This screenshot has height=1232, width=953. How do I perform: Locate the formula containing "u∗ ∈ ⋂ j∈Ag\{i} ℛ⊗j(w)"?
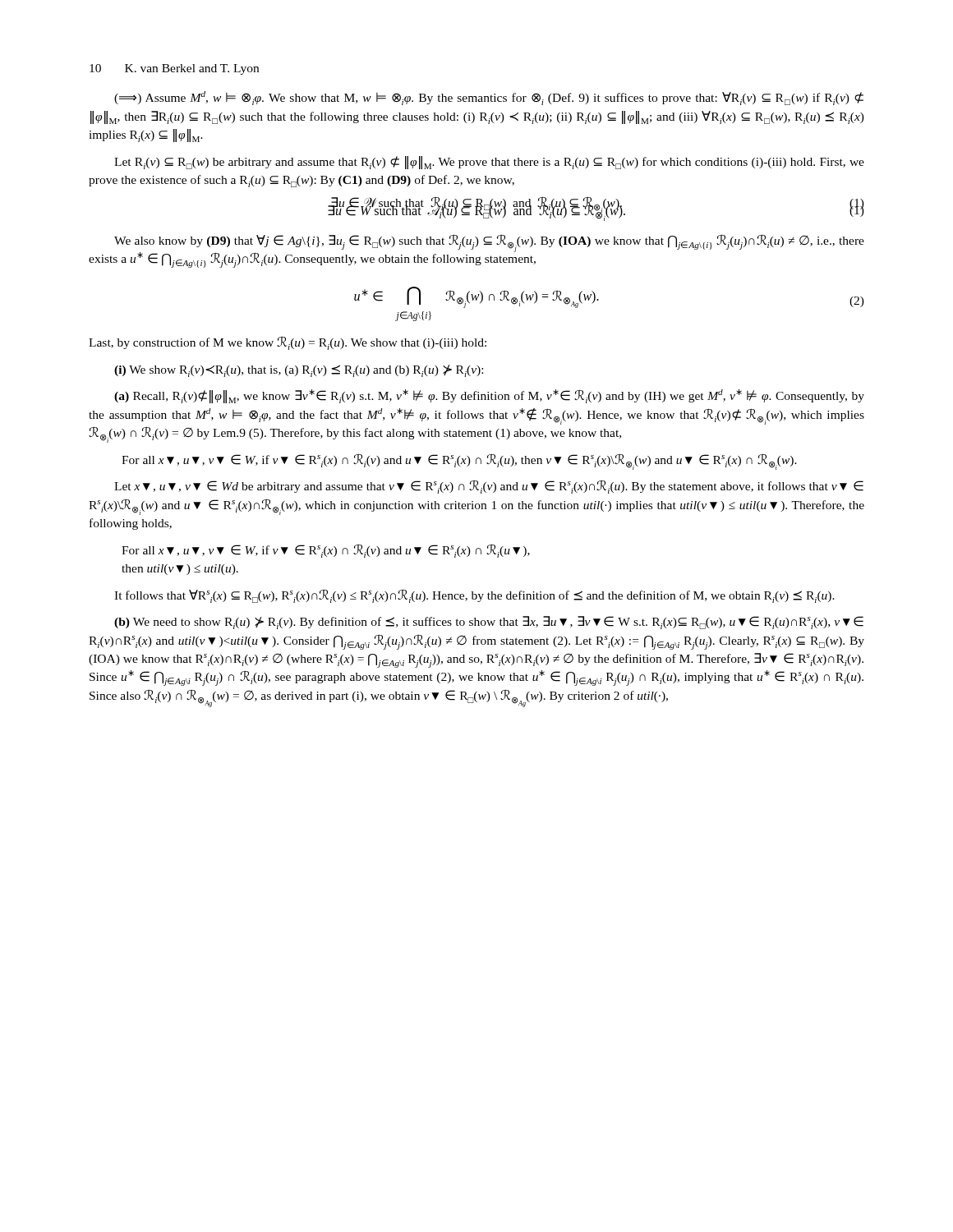[609, 301]
